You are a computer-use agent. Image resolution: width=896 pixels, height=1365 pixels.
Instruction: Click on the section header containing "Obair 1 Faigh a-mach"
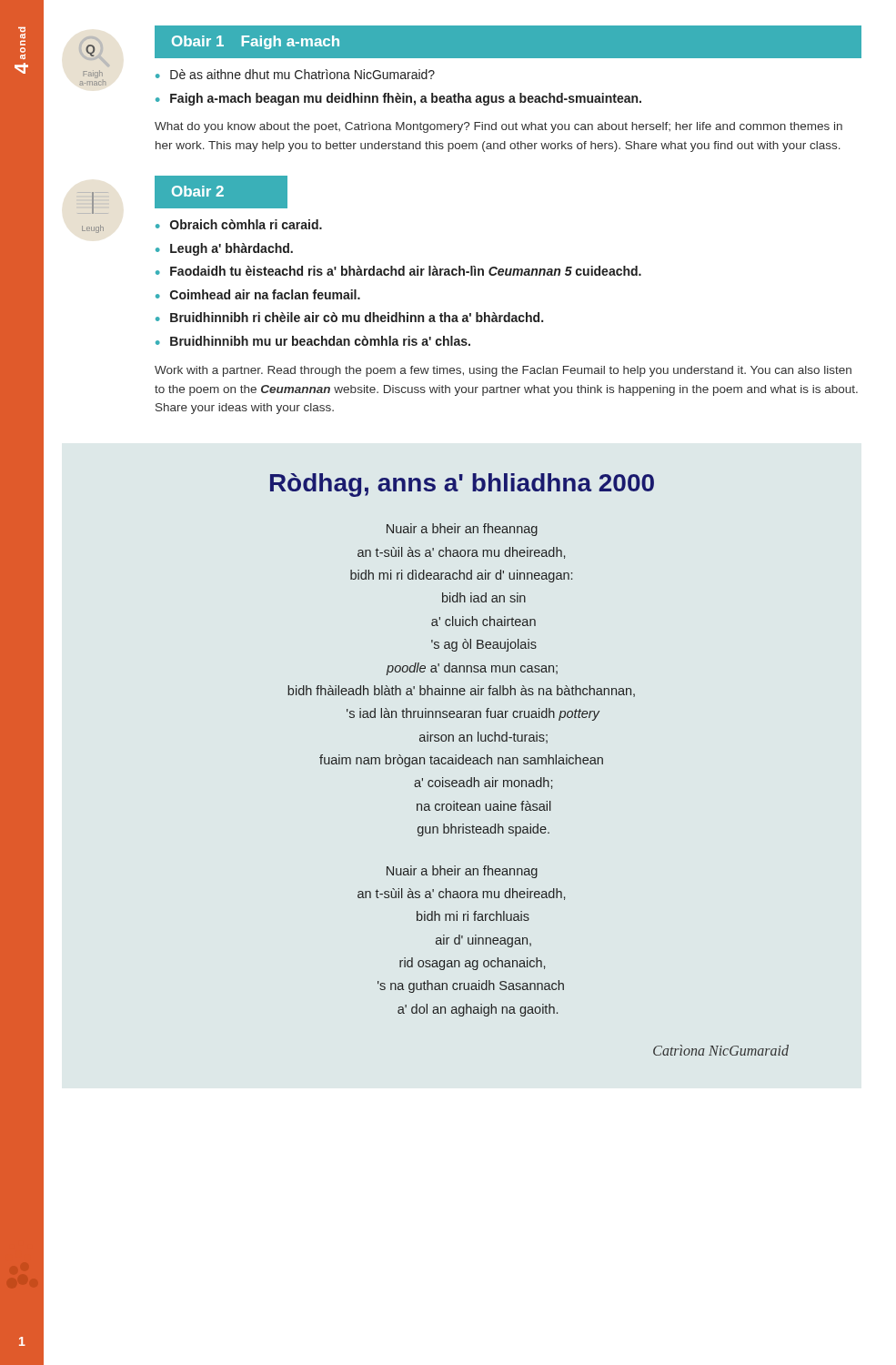pos(256,42)
